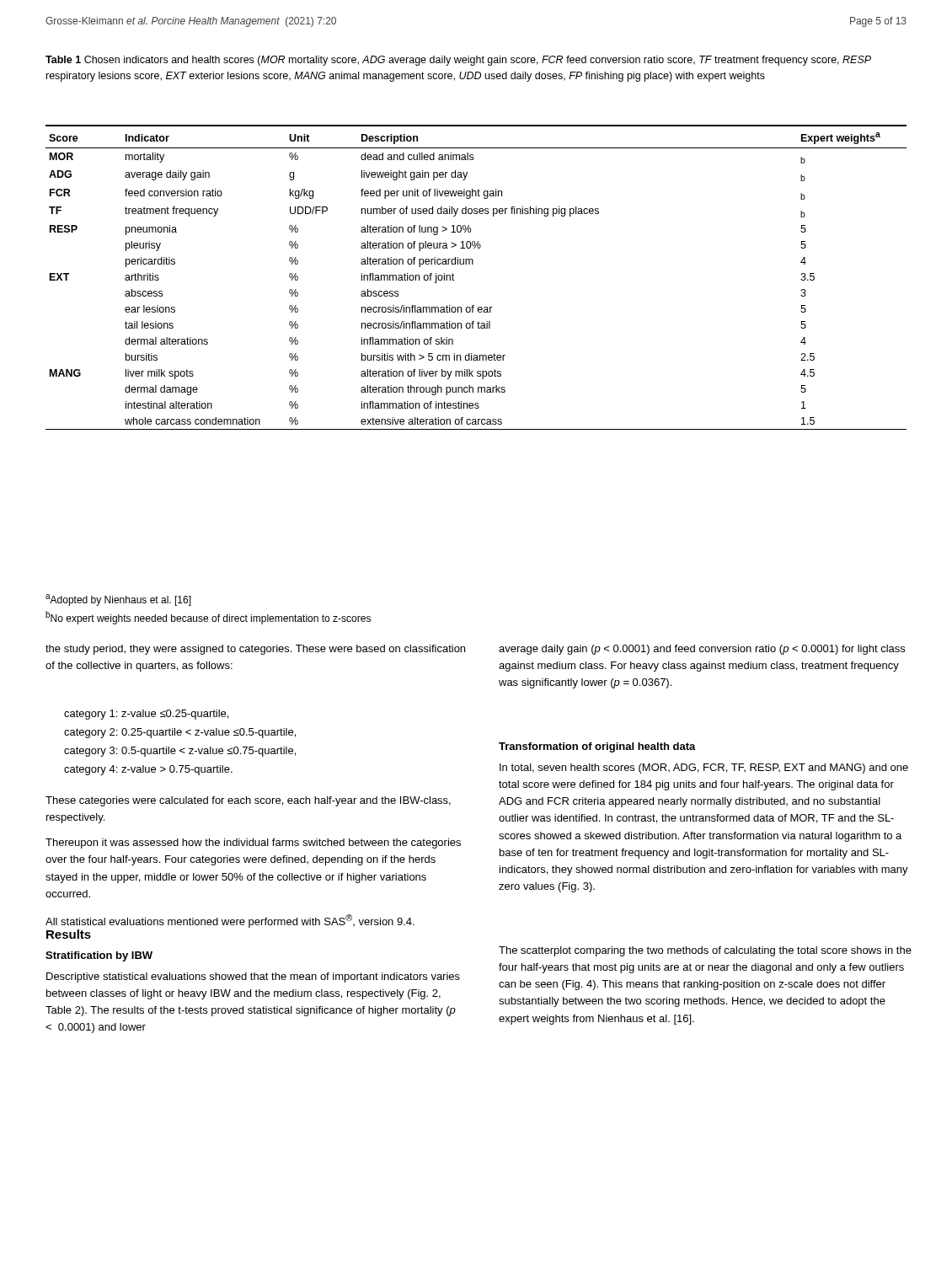Click on the text block with the text "In total, seven health scores"
This screenshot has width=952, height=1264.
[704, 827]
